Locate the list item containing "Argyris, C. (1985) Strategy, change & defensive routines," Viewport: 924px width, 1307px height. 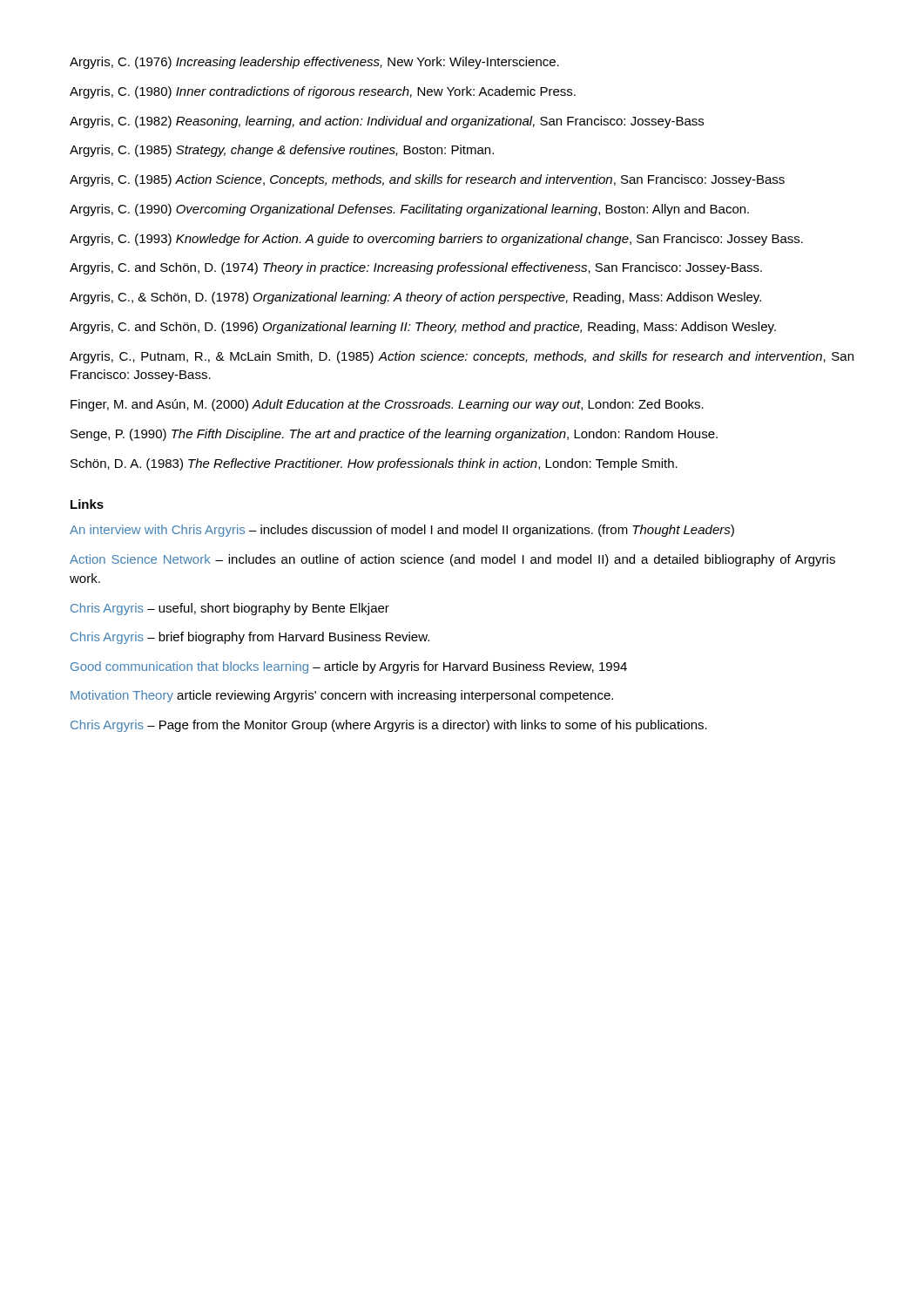[282, 150]
